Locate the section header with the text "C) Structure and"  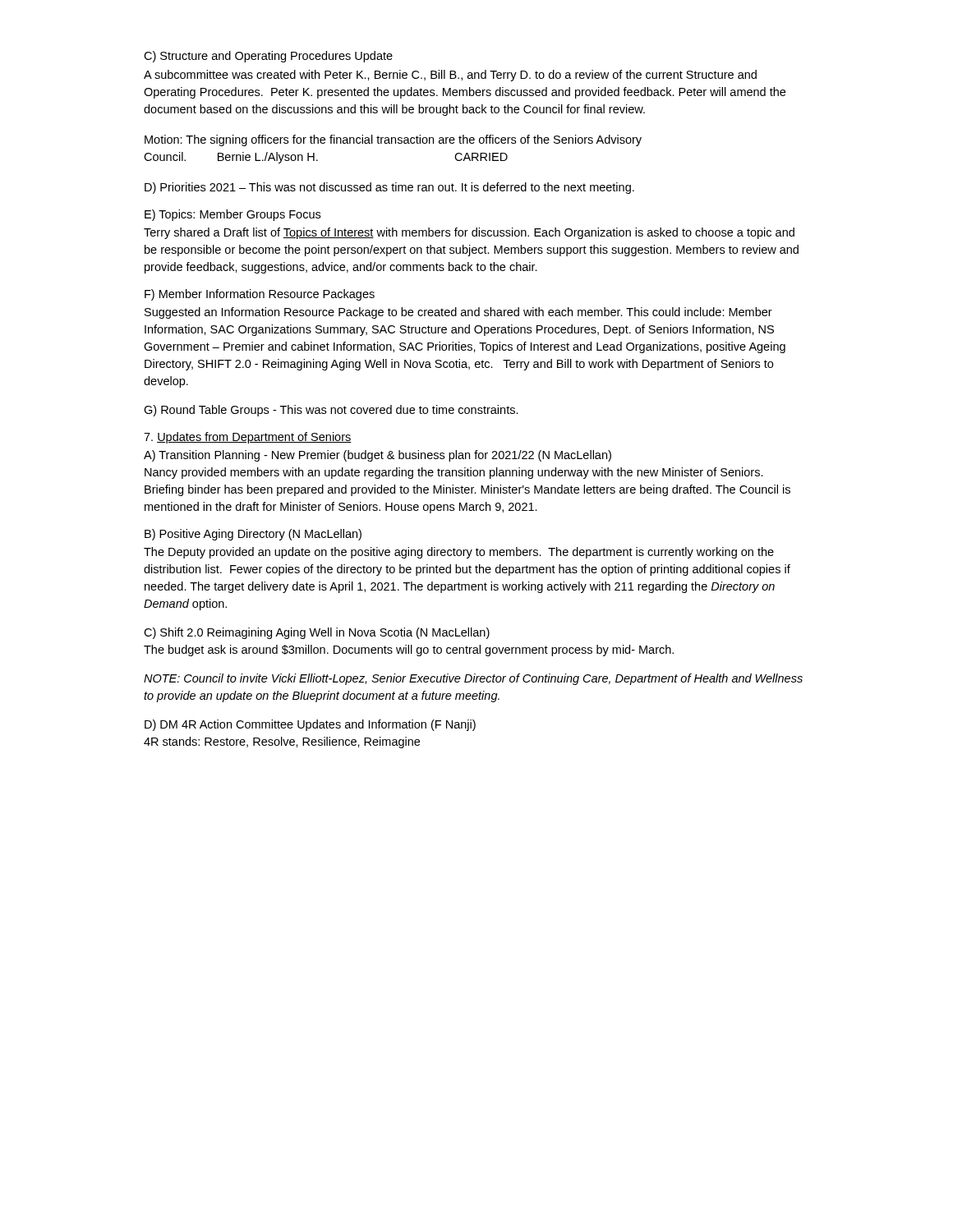(x=268, y=56)
